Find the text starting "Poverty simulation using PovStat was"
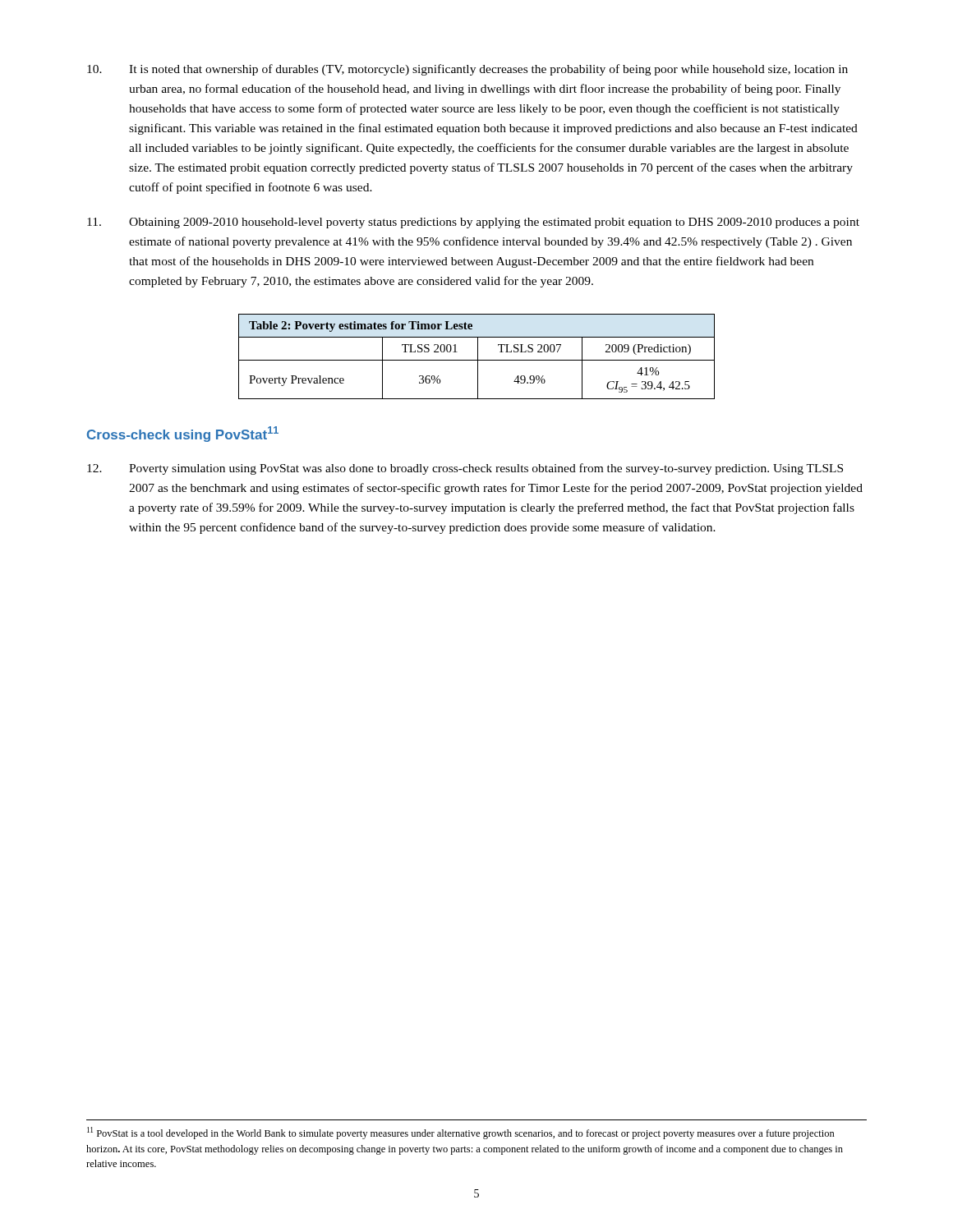This screenshot has width=953, height=1232. point(476,498)
